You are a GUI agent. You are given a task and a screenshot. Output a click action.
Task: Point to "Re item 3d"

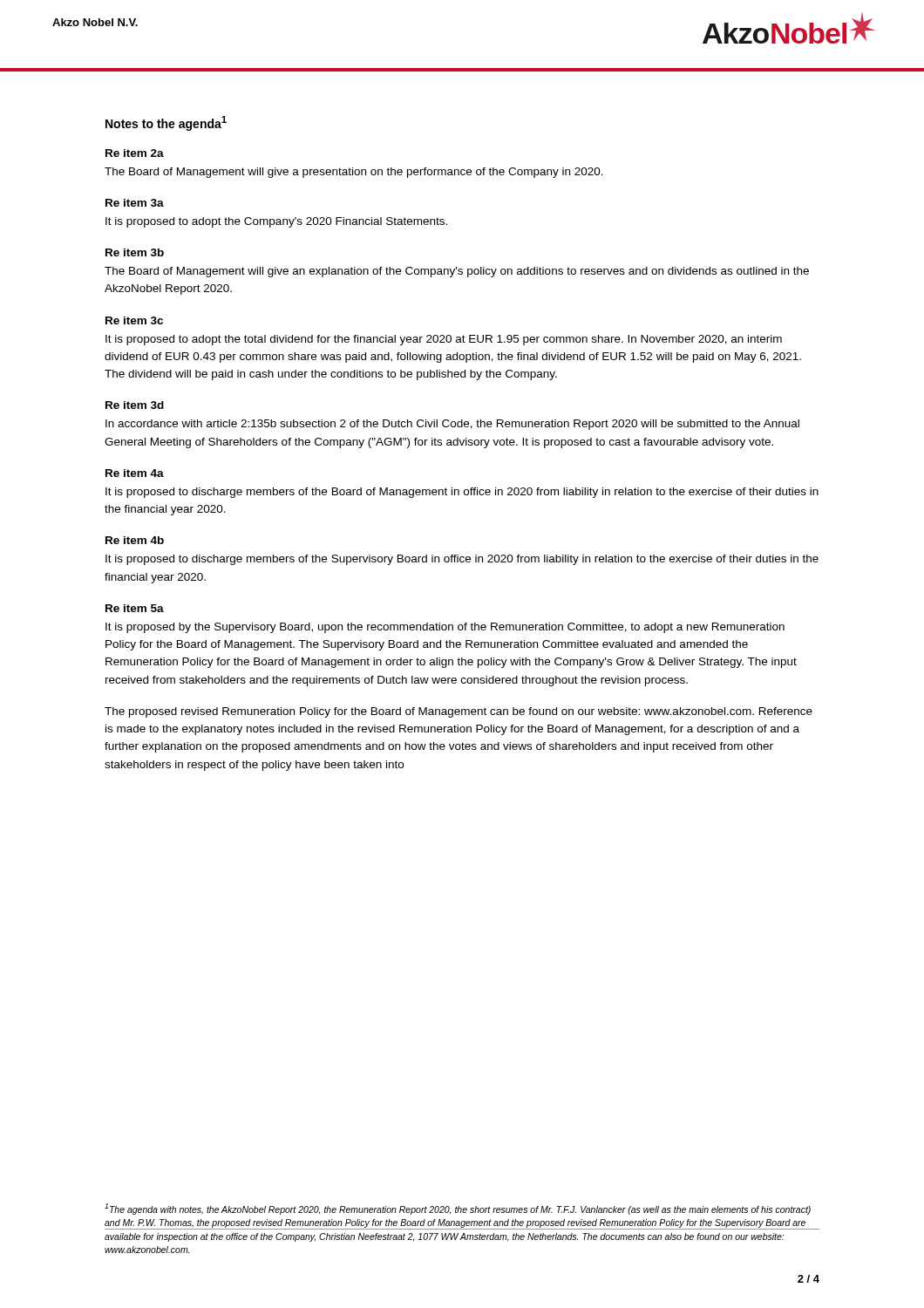[x=134, y=405]
